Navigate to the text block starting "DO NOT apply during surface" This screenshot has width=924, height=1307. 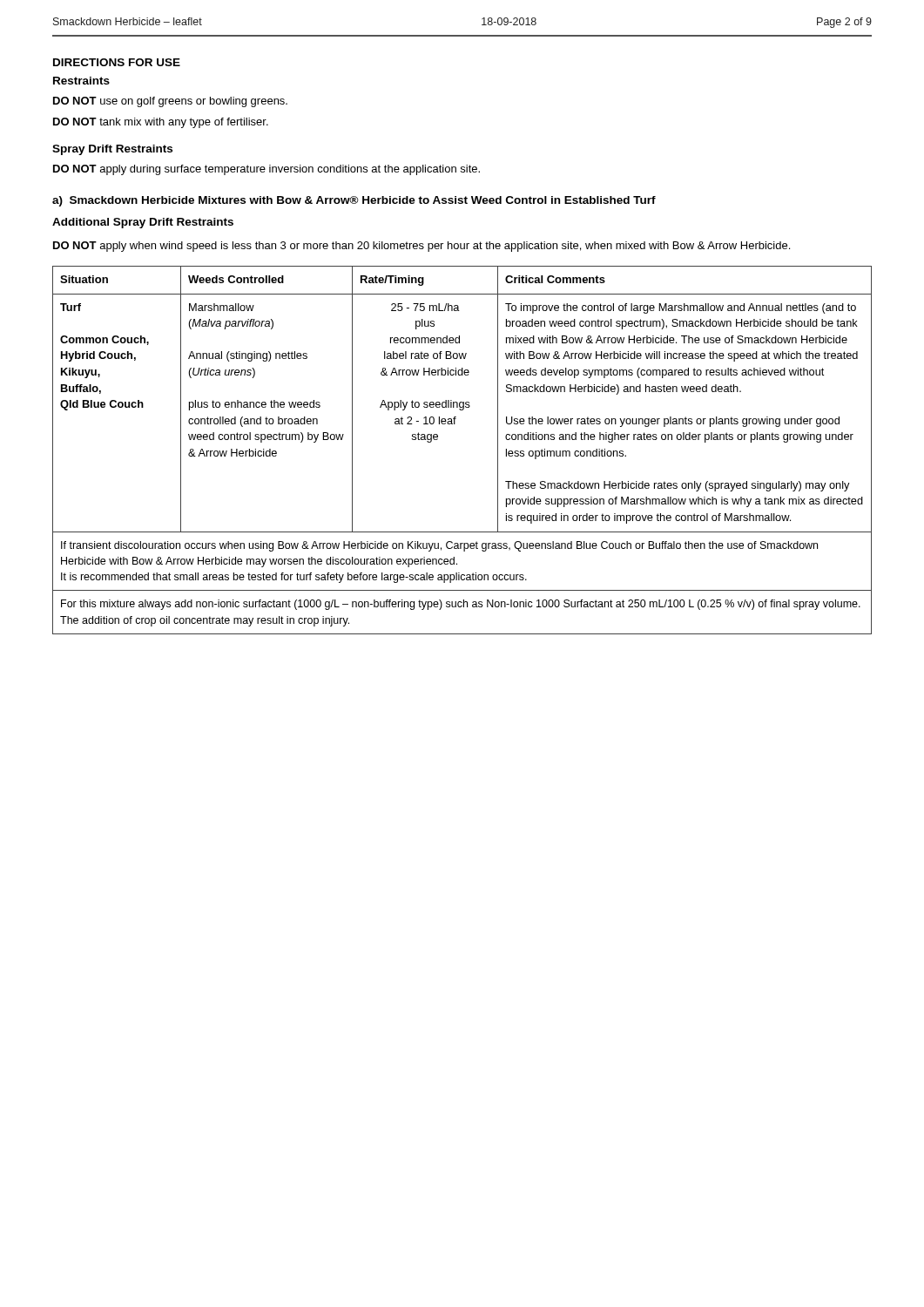(267, 169)
